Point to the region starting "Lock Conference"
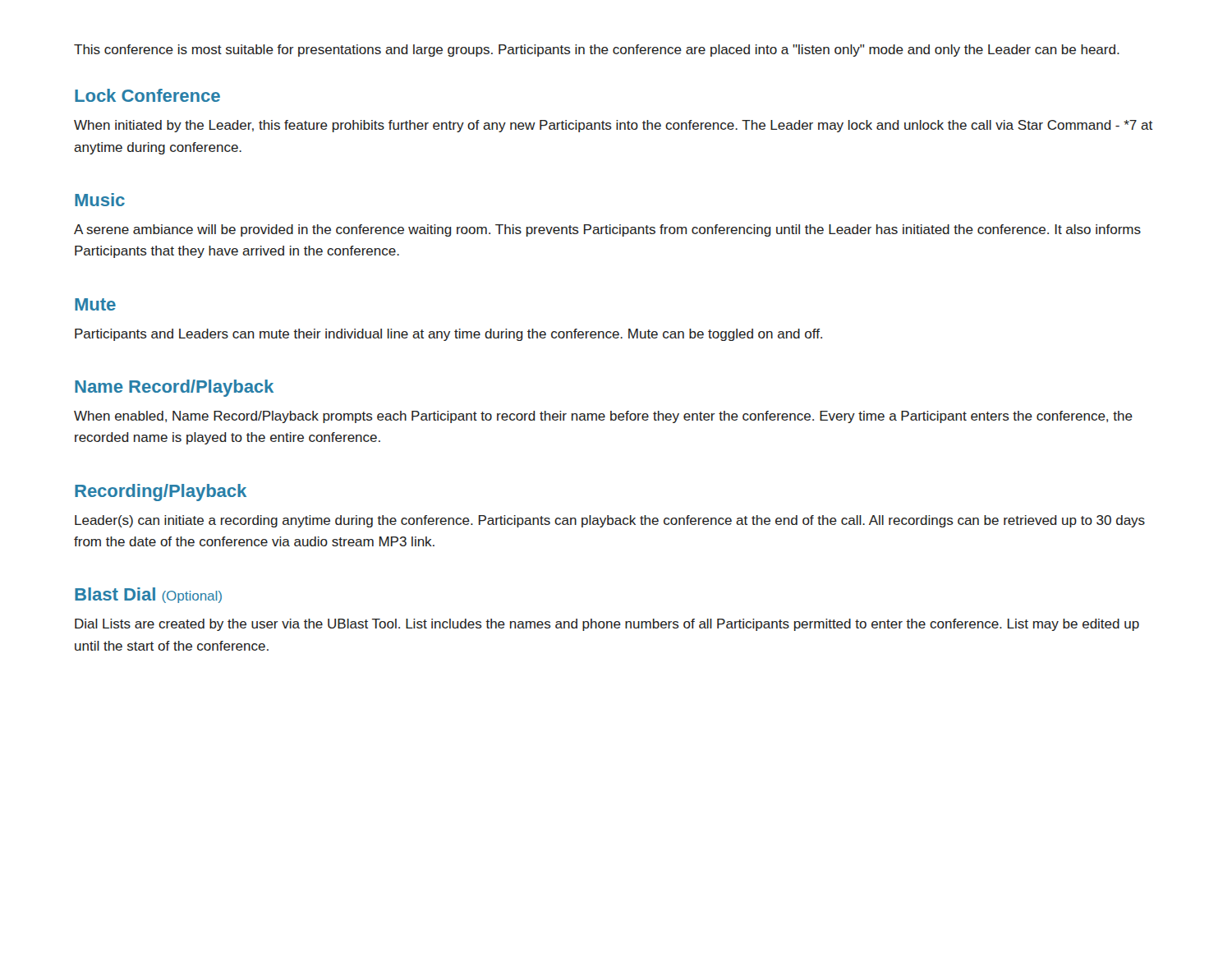The width and height of the screenshot is (1232, 953). [x=147, y=96]
